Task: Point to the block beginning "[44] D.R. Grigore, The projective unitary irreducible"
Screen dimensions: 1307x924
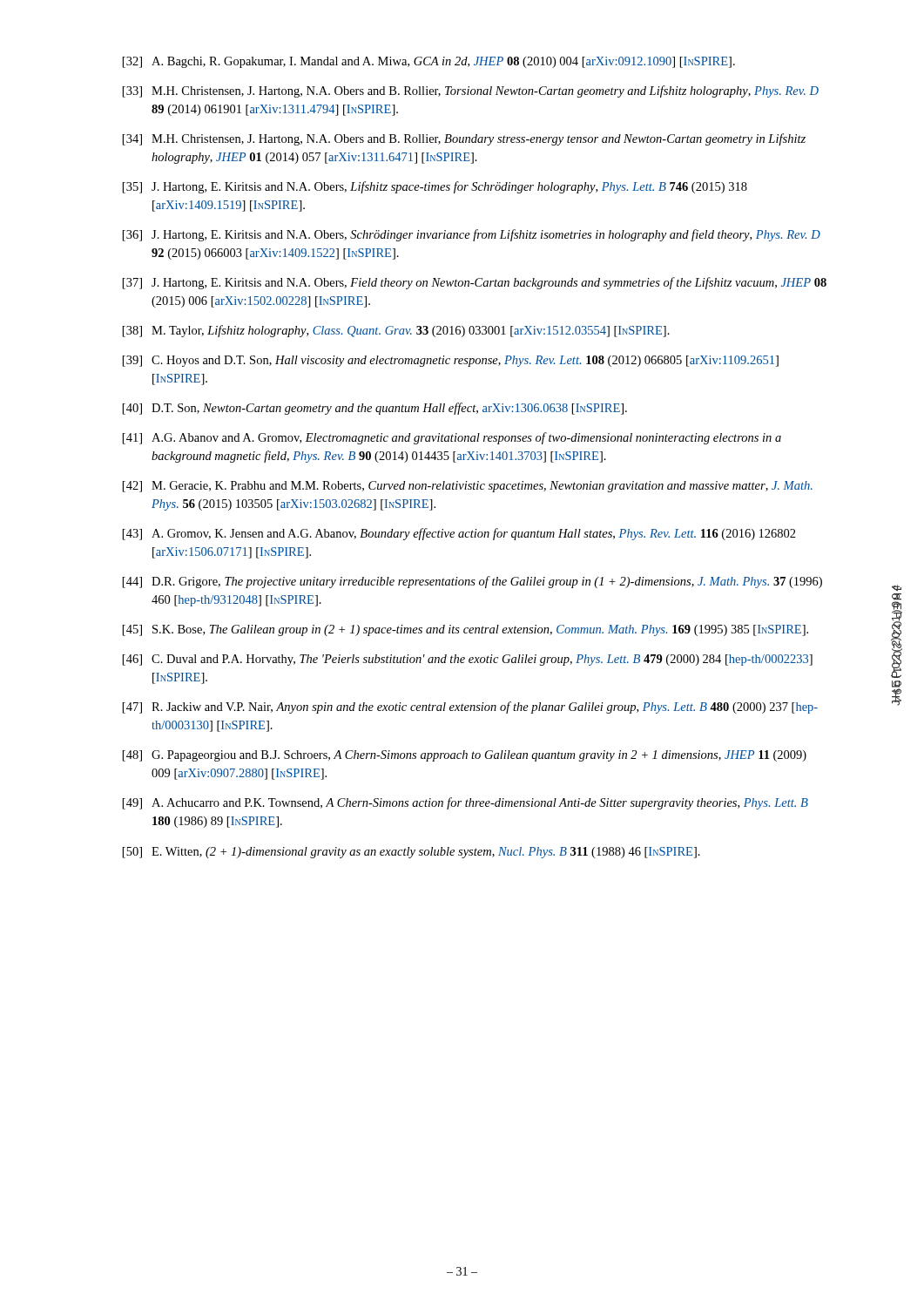Action: [462, 591]
